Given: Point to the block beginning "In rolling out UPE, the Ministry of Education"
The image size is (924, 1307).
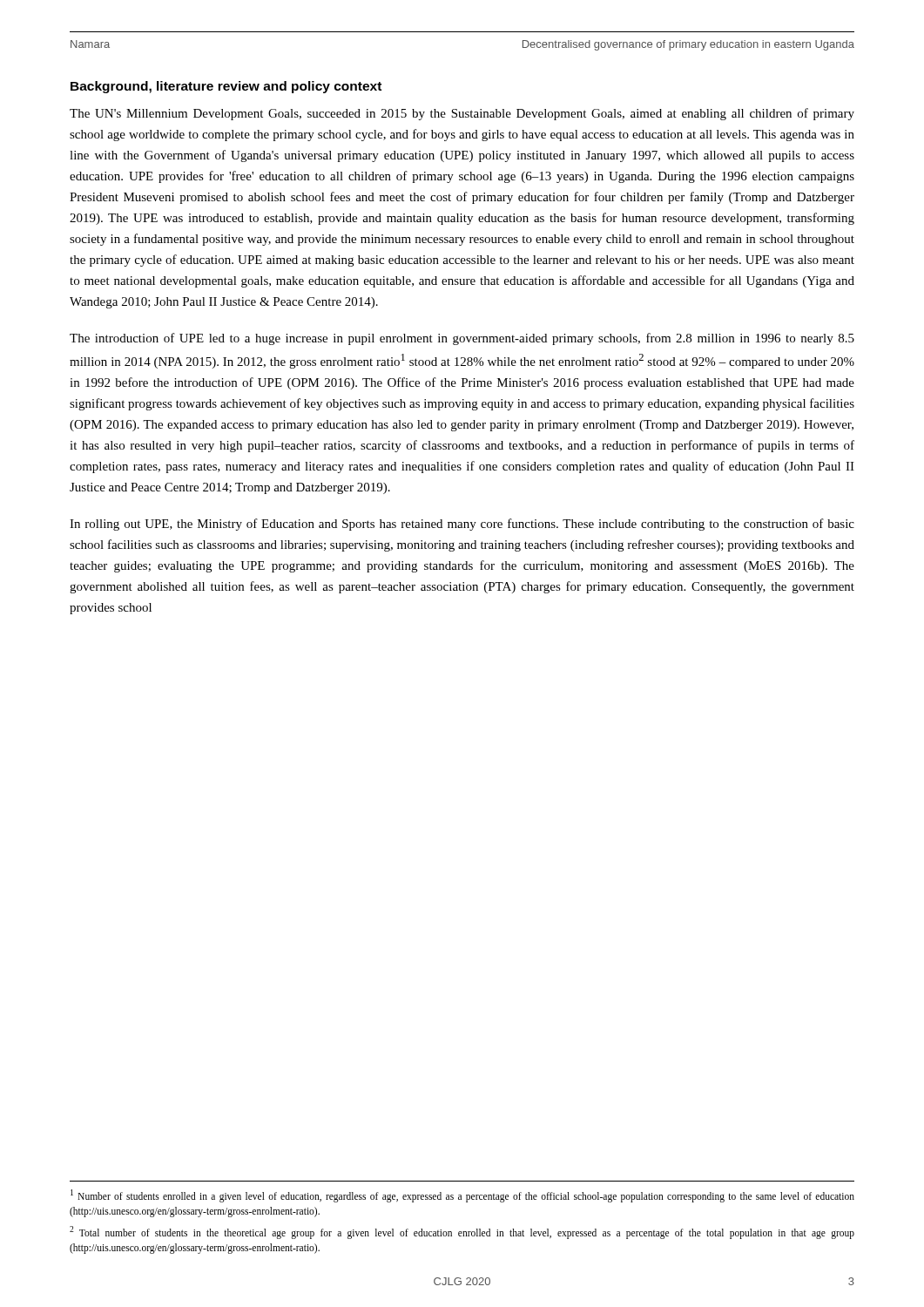Looking at the screenshot, I should pyautogui.click(x=462, y=565).
